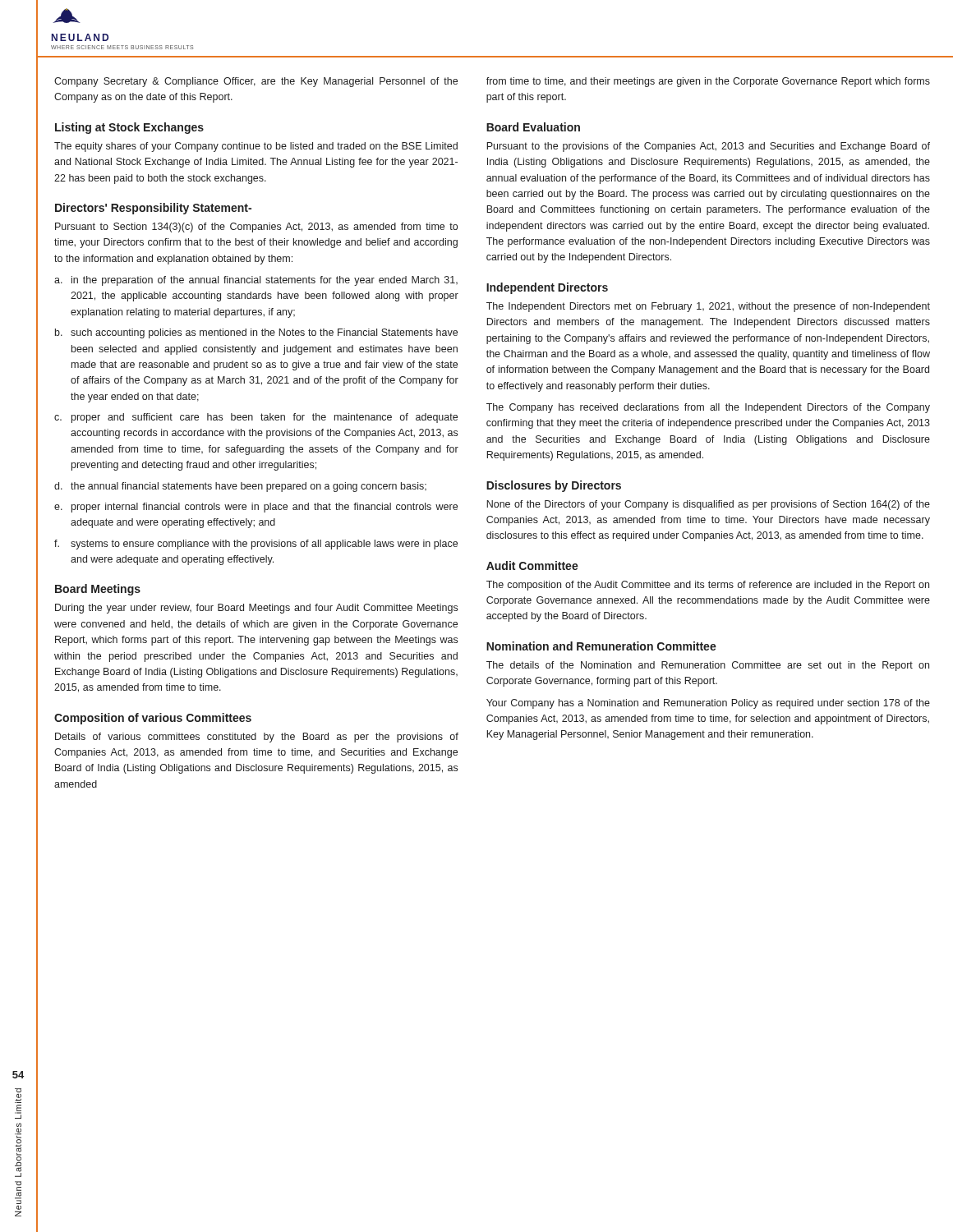
Task: Click on the list item that says "e. proper internal financial controls"
Action: [x=256, y=515]
